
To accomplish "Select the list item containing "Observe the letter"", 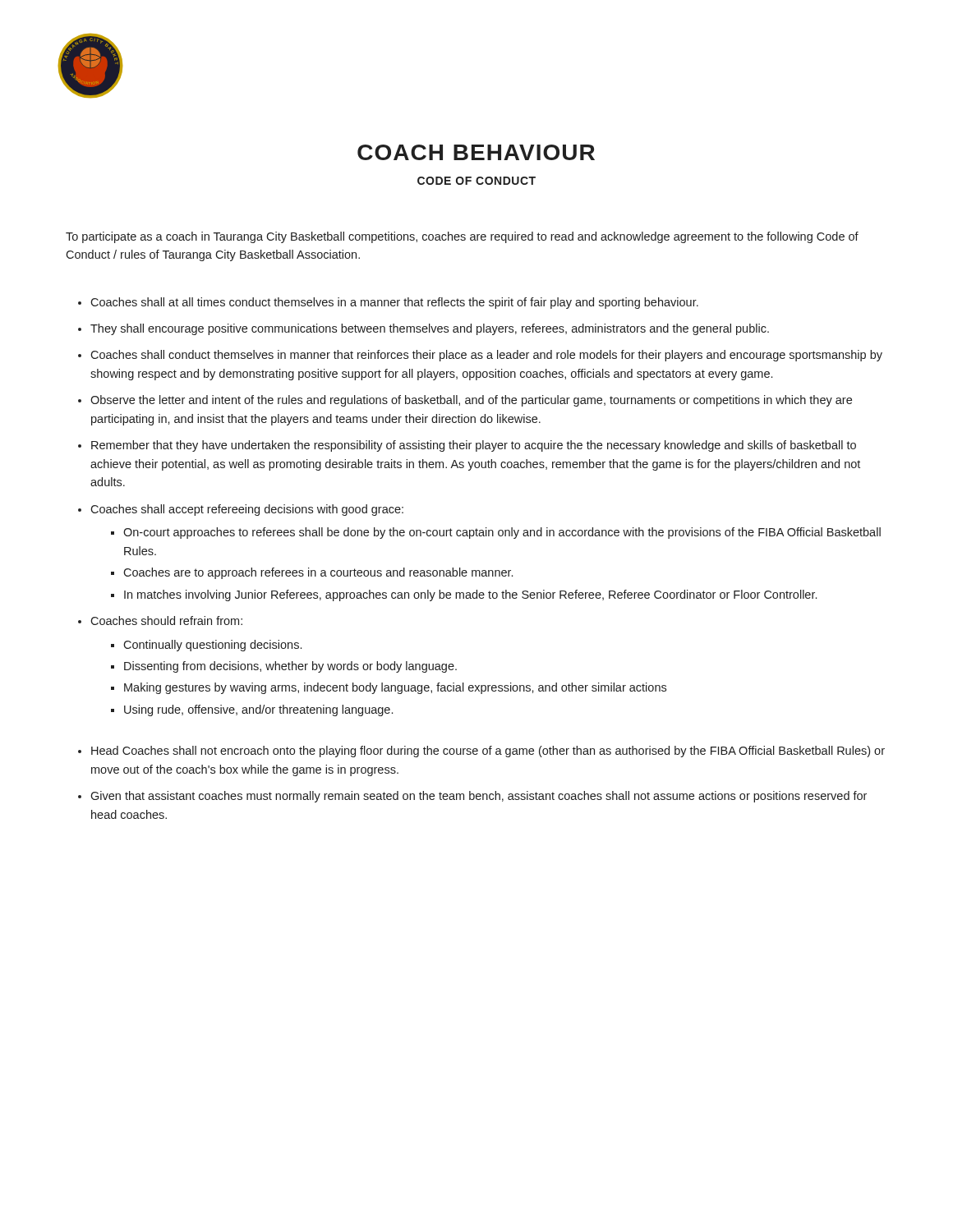I will (471, 410).
